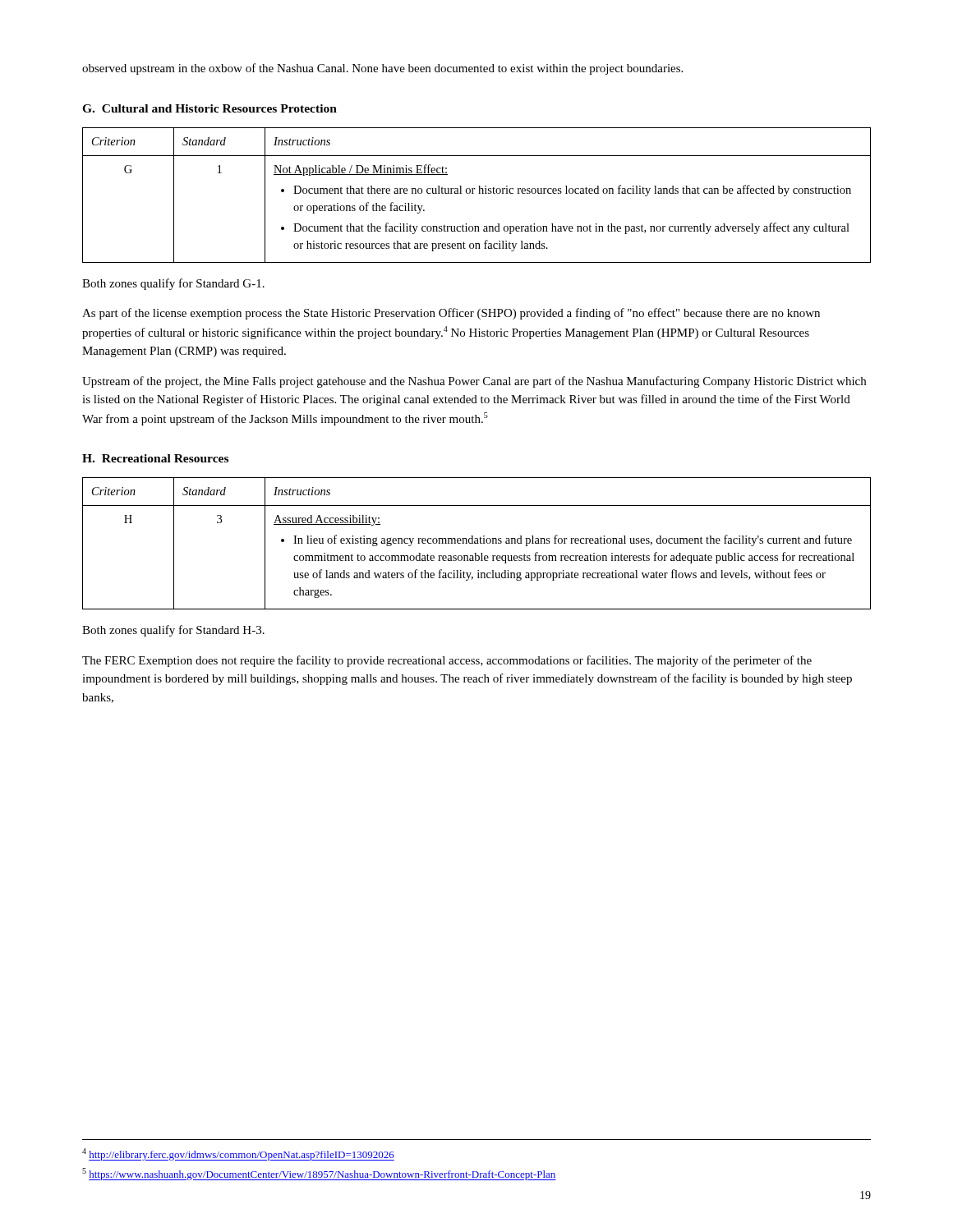
Task: Find the text block starting "Upstream of the project, the Mine"
Action: tap(474, 400)
